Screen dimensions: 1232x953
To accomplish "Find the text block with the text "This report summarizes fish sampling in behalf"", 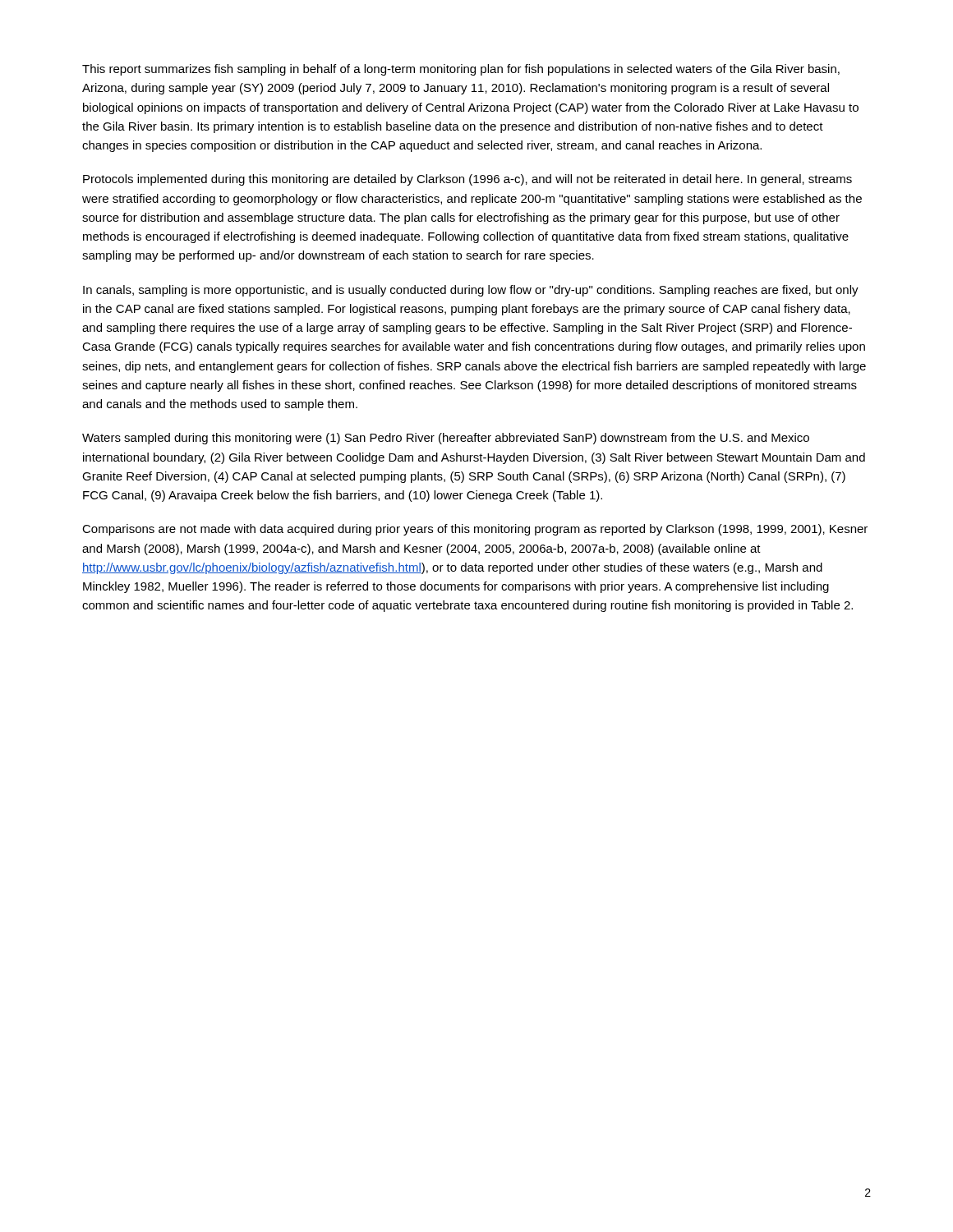I will click(471, 107).
